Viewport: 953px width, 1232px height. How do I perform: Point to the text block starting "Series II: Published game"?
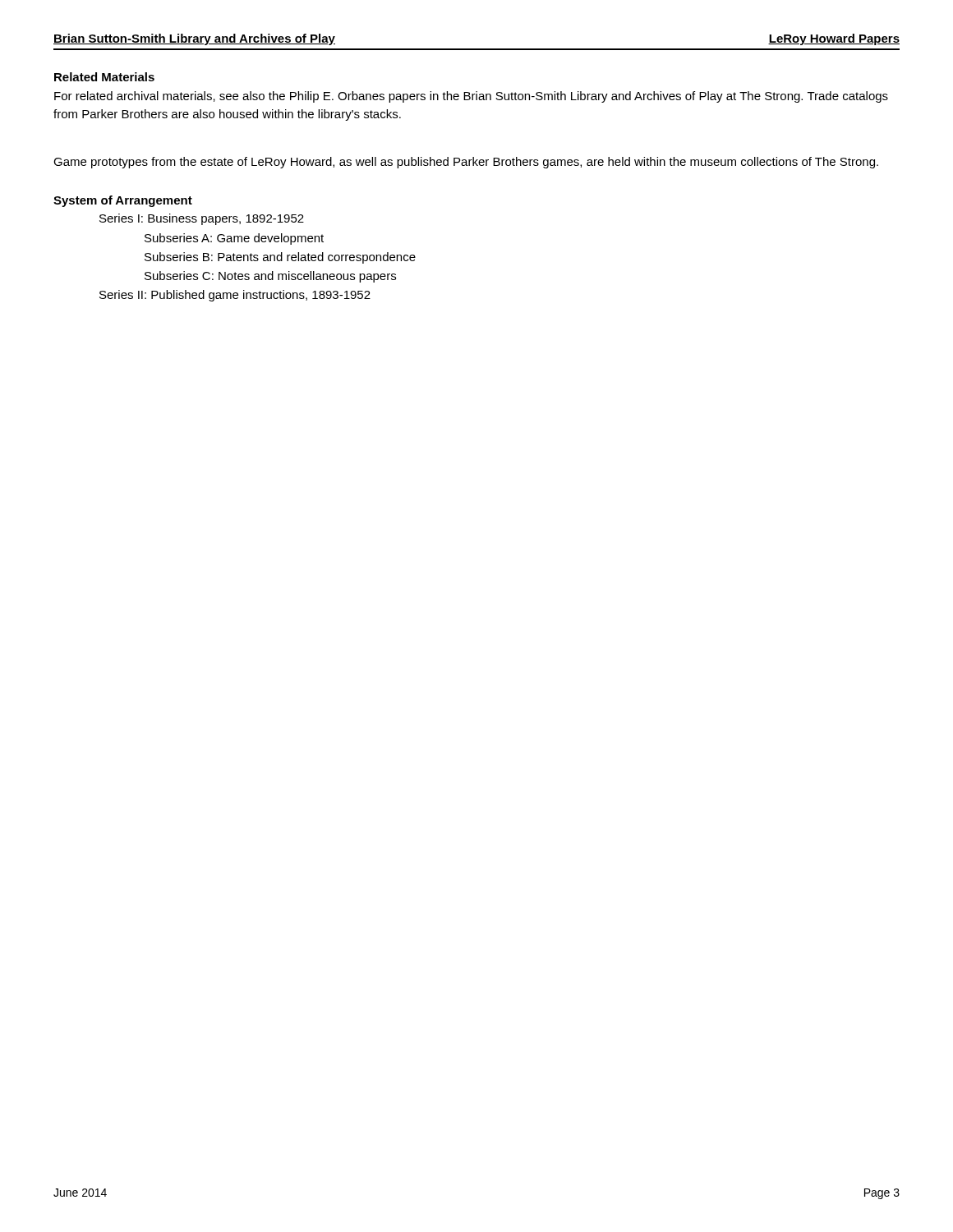point(235,295)
